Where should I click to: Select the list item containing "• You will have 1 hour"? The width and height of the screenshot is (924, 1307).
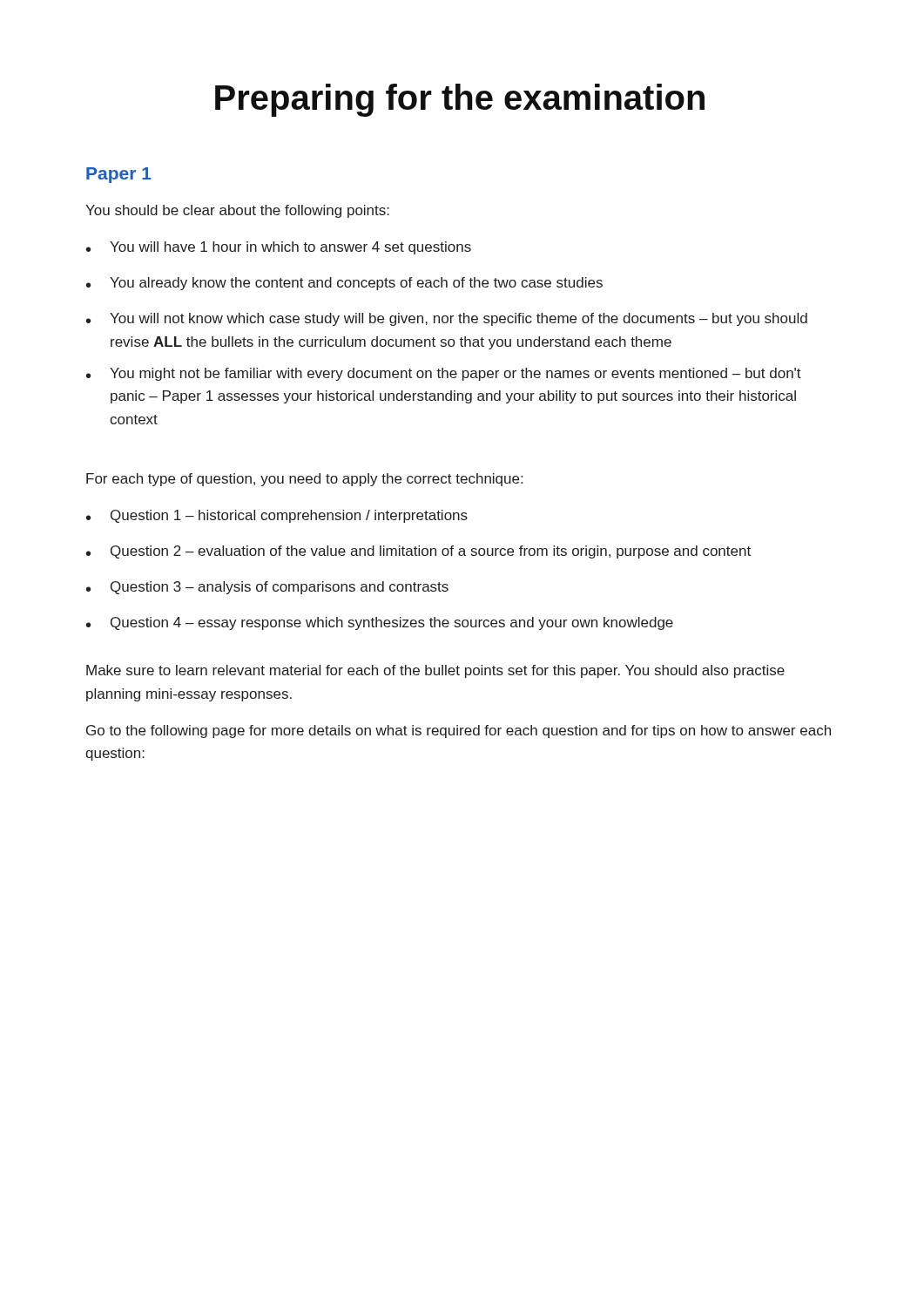tap(460, 250)
